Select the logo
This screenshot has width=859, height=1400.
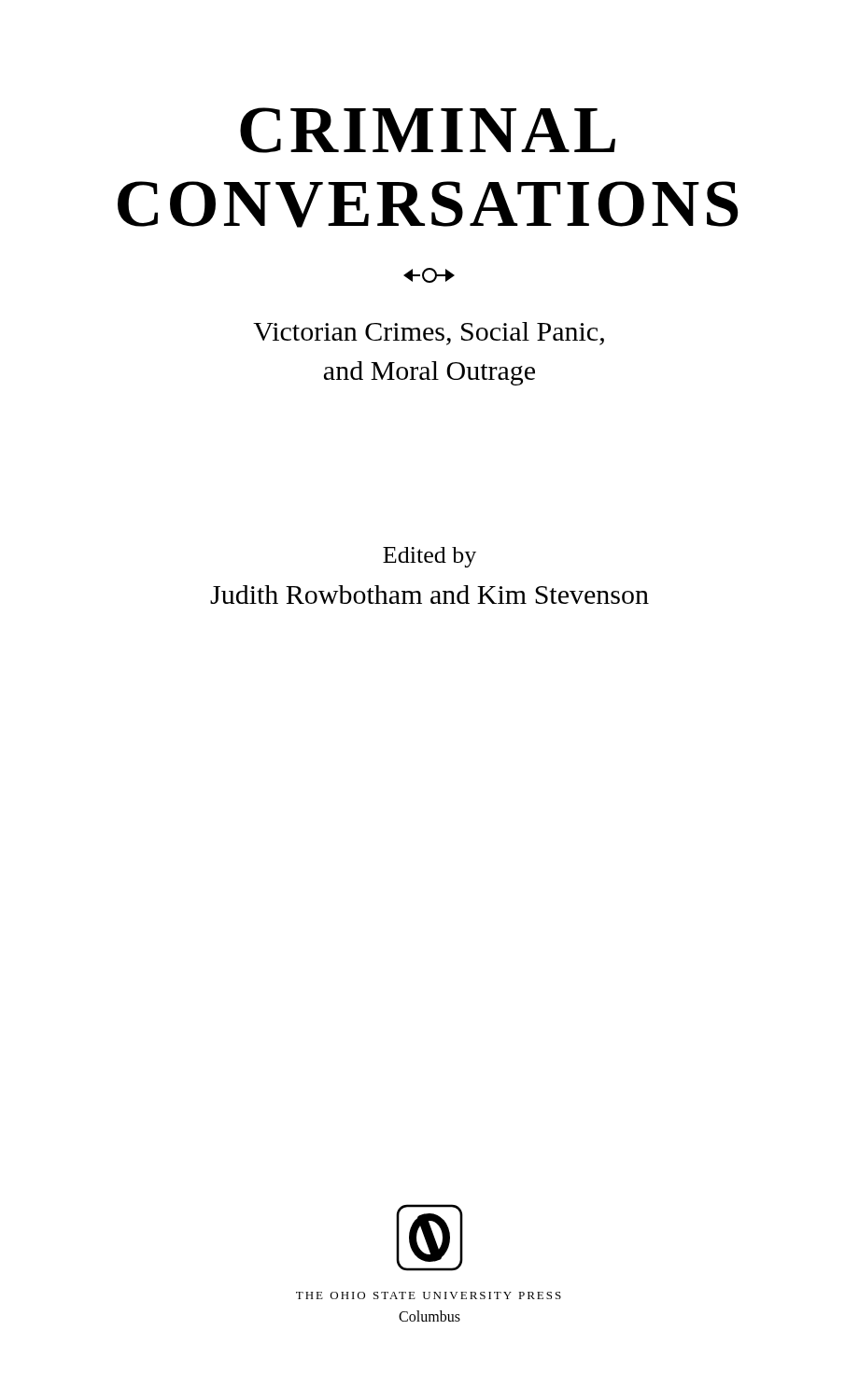click(x=430, y=1265)
